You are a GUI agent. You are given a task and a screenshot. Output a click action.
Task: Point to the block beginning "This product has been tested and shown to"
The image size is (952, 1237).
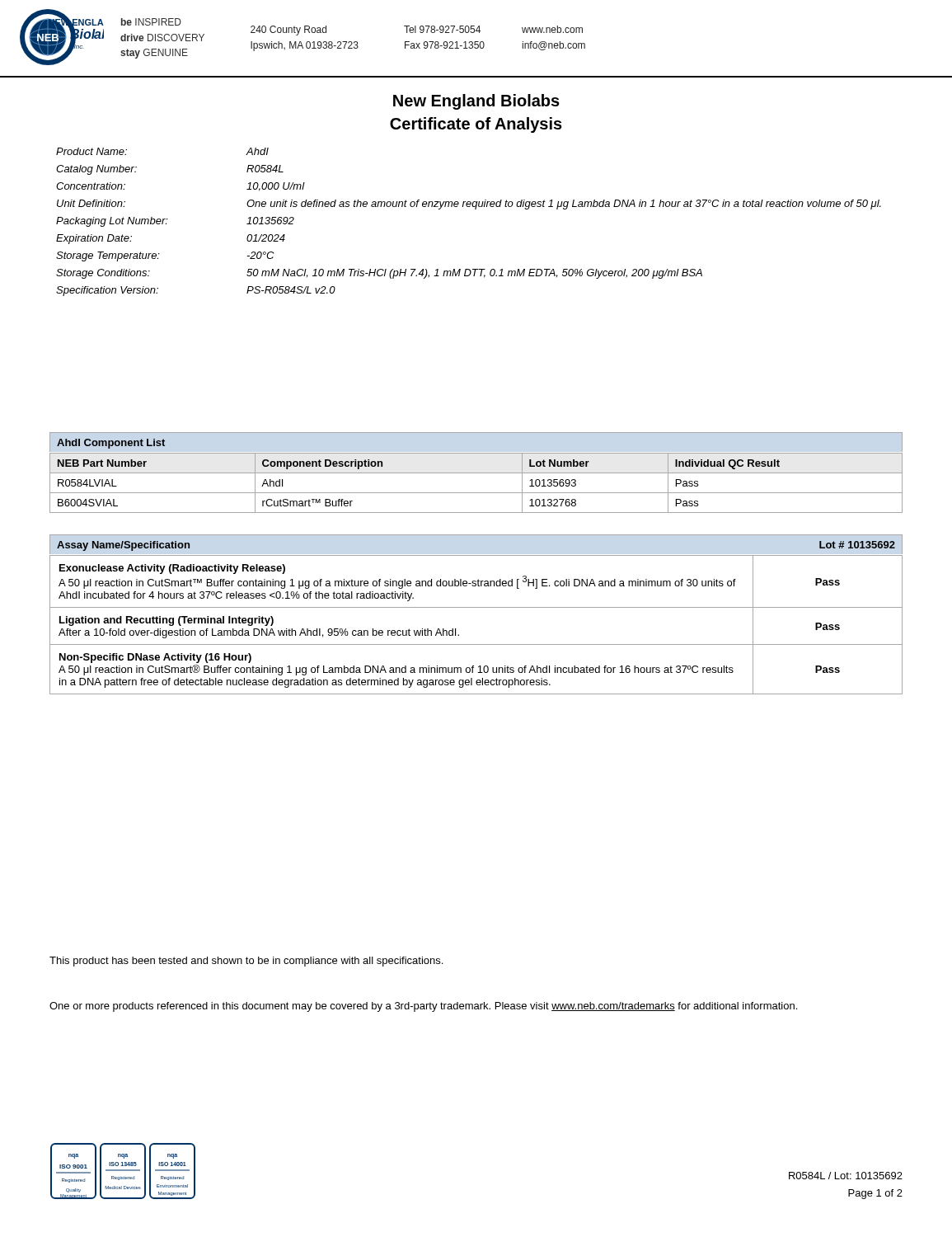coord(247,960)
